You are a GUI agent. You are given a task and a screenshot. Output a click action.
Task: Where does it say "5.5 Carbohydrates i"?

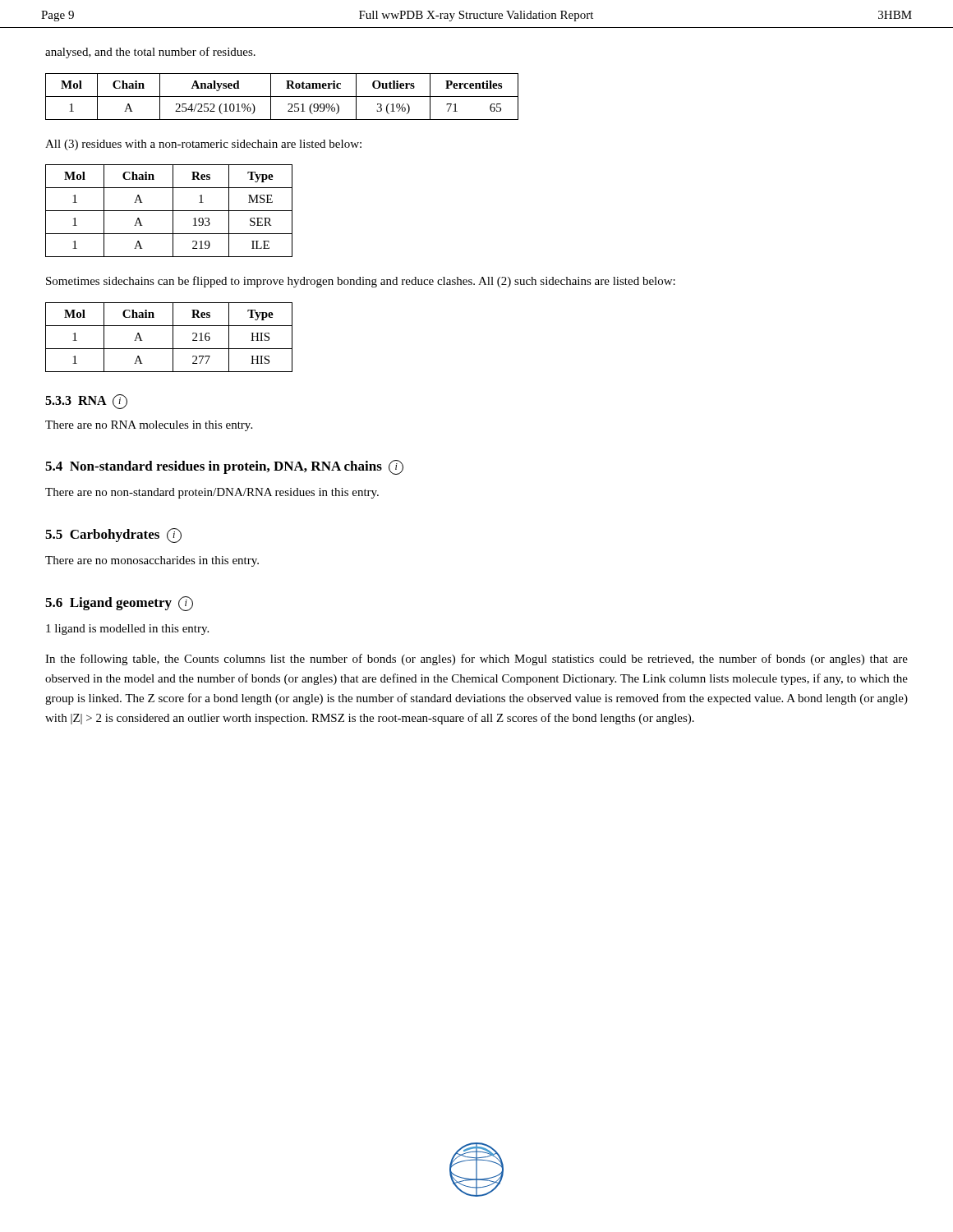pos(113,535)
